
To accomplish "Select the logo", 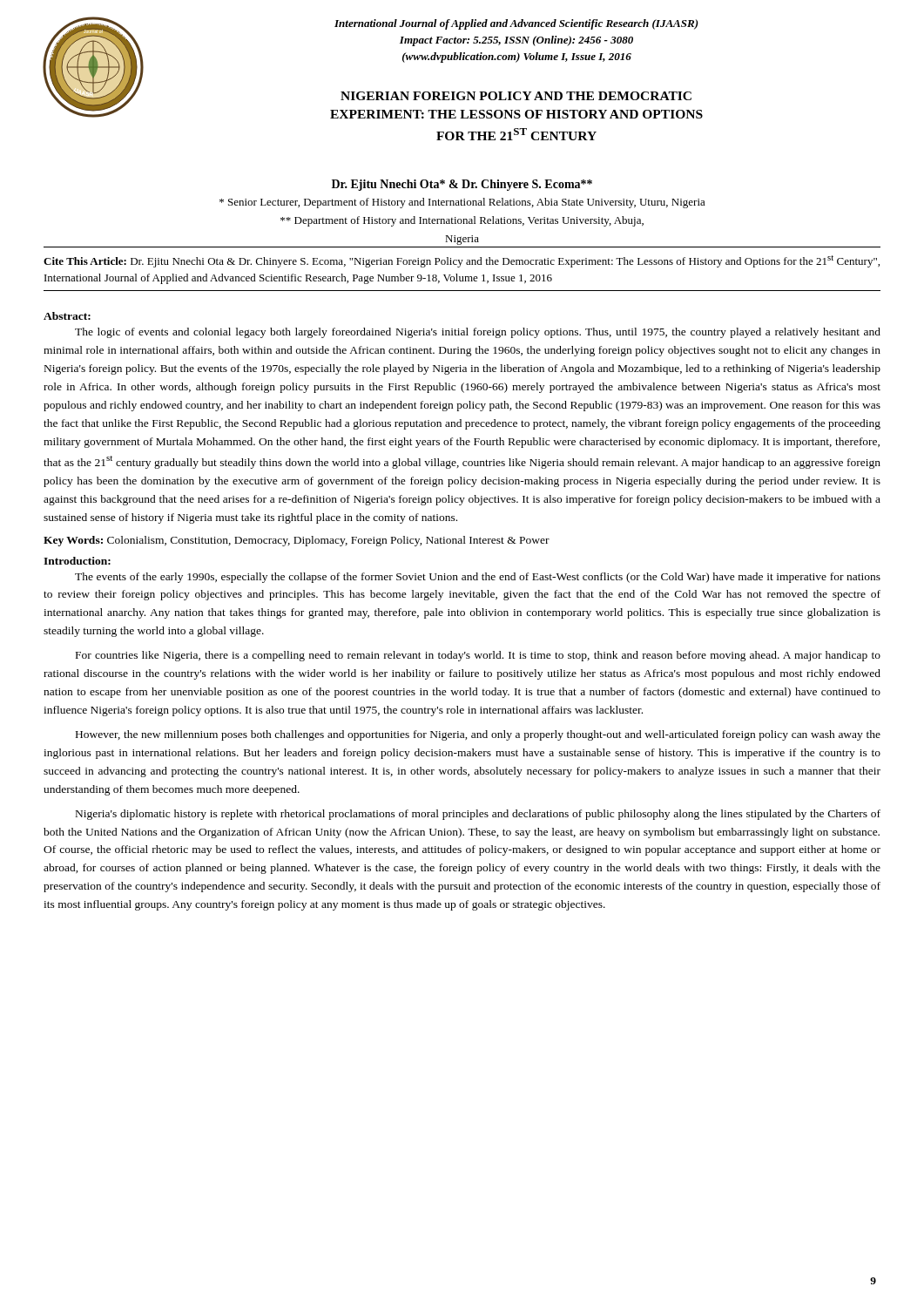I will click(93, 67).
